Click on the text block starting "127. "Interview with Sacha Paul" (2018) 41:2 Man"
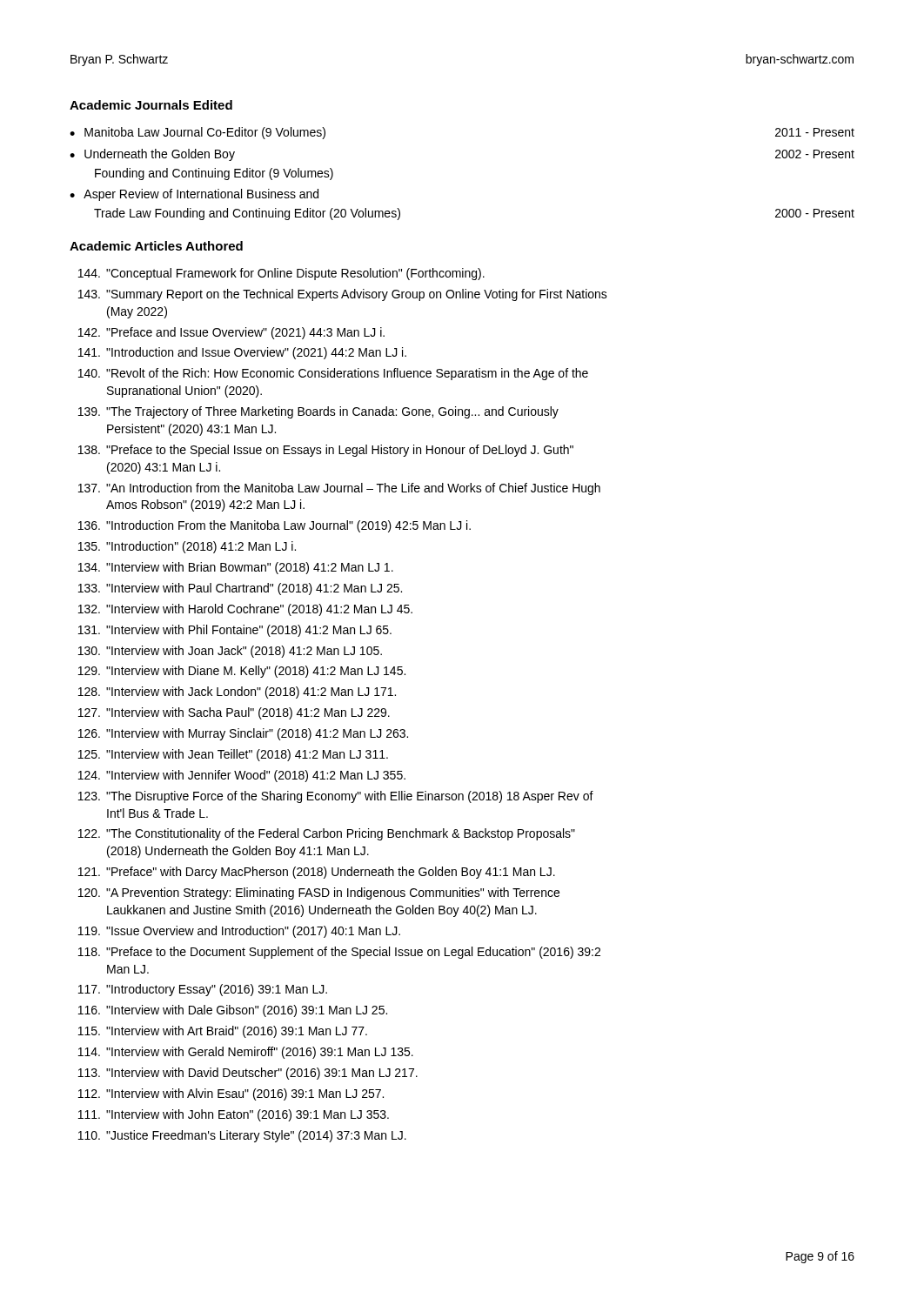The height and width of the screenshot is (1305, 924). click(x=234, y=713)
